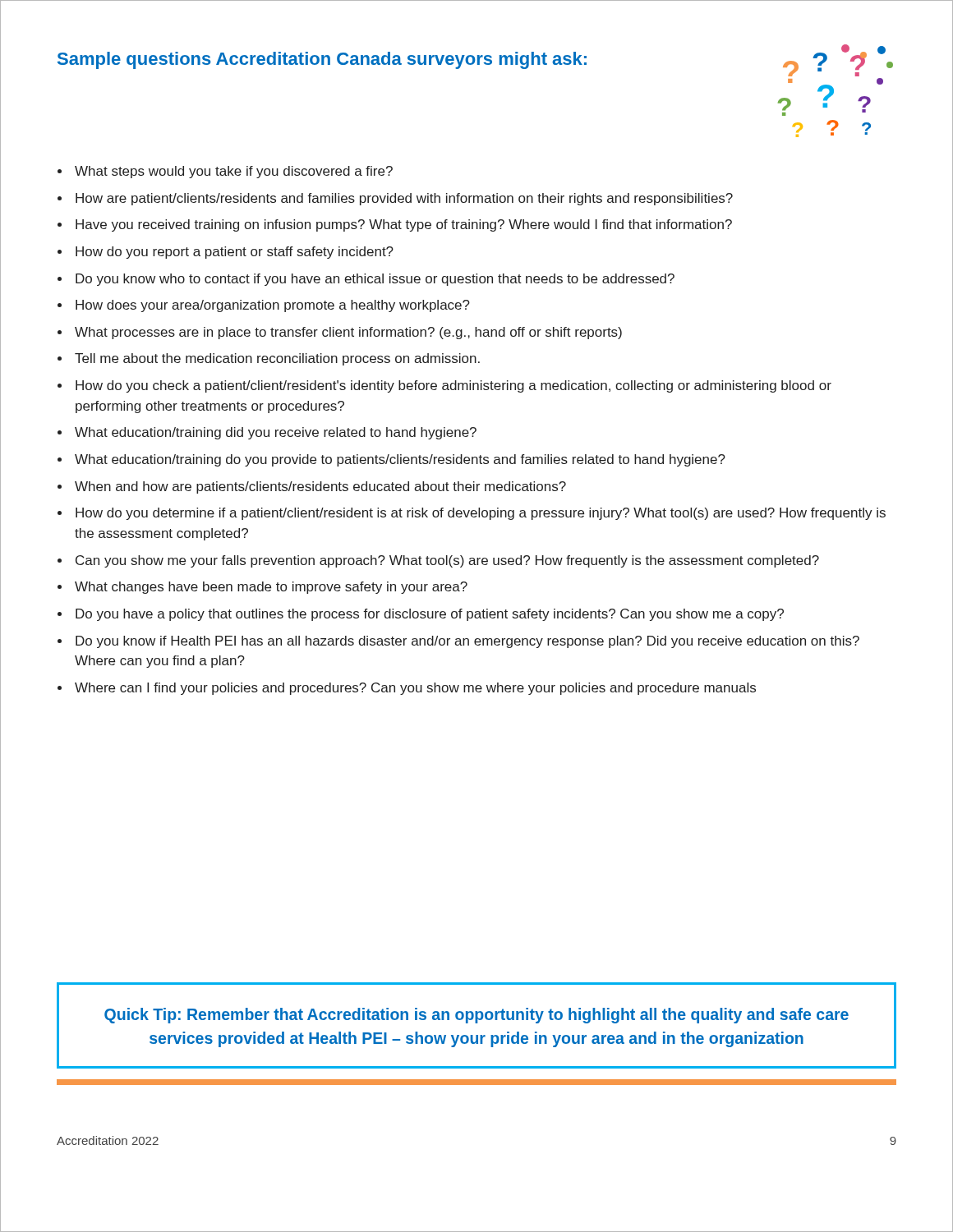The height and width of the screenshot is (1232, 953).
Task: Find the list item that says "What changes have been made"
Action: coord(271,587)
